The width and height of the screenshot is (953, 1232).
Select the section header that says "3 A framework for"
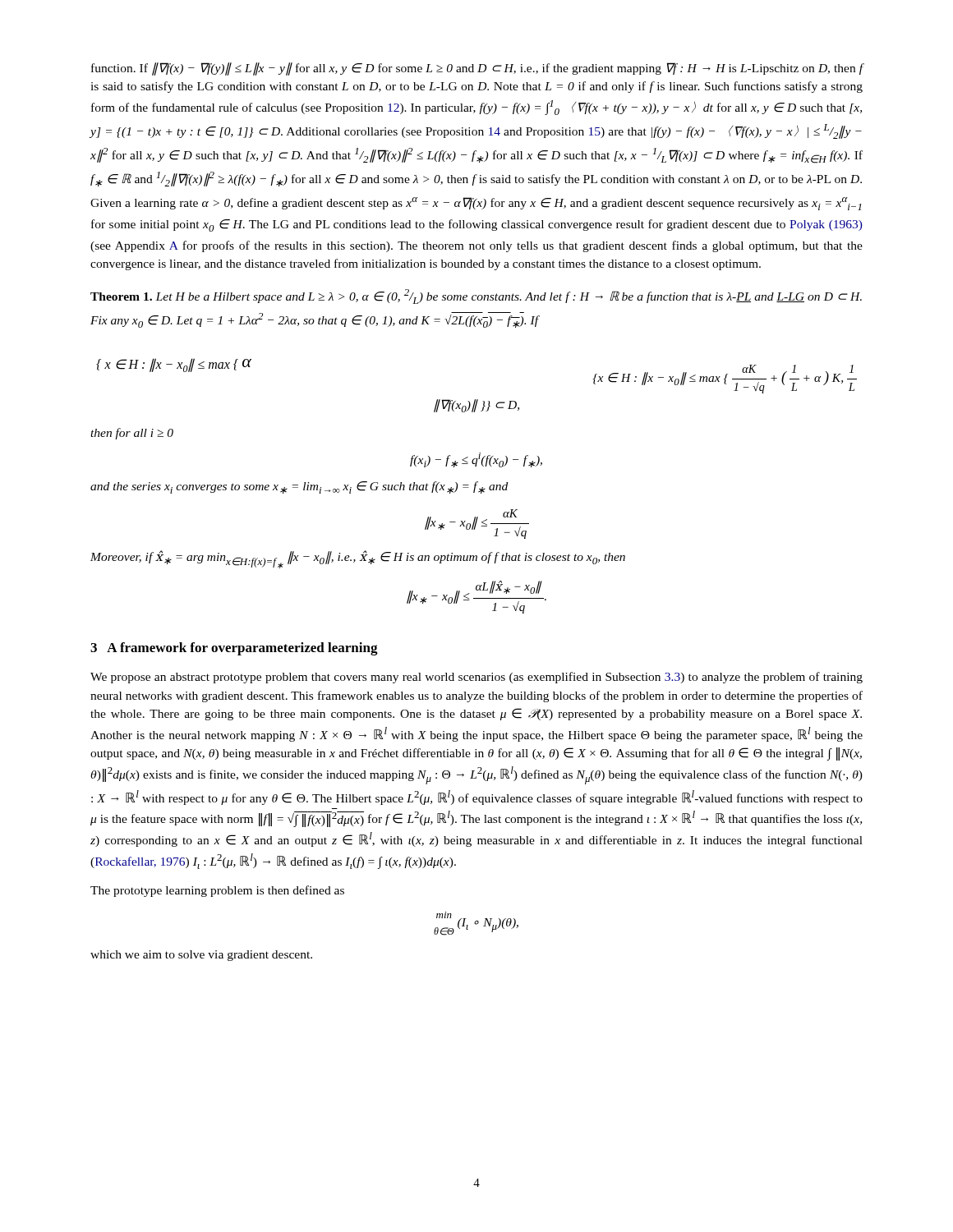234,647
